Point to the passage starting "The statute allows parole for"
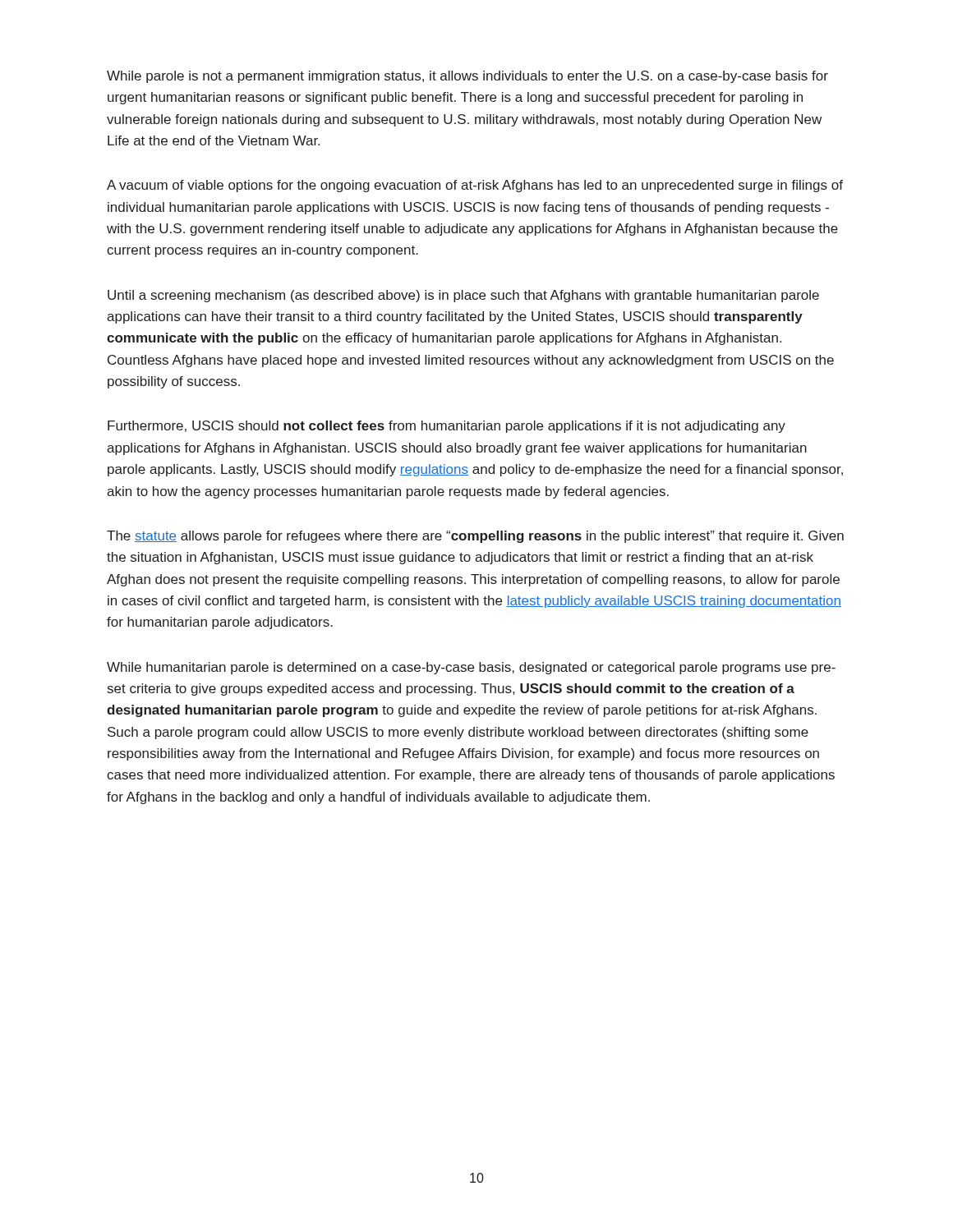 coord(476,579)
